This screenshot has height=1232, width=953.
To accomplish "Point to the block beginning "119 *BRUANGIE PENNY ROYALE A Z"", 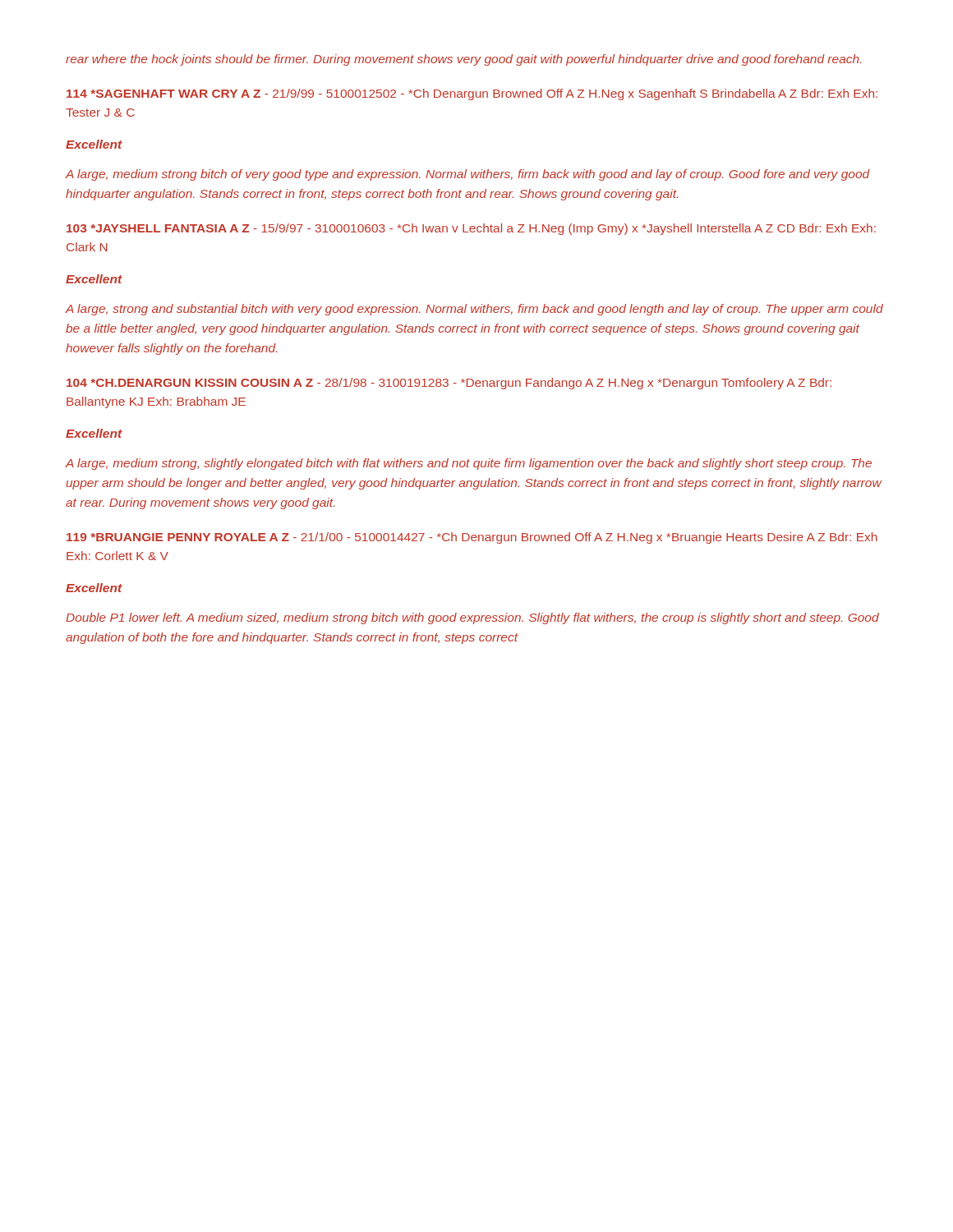I will click(x=476, y=547).
